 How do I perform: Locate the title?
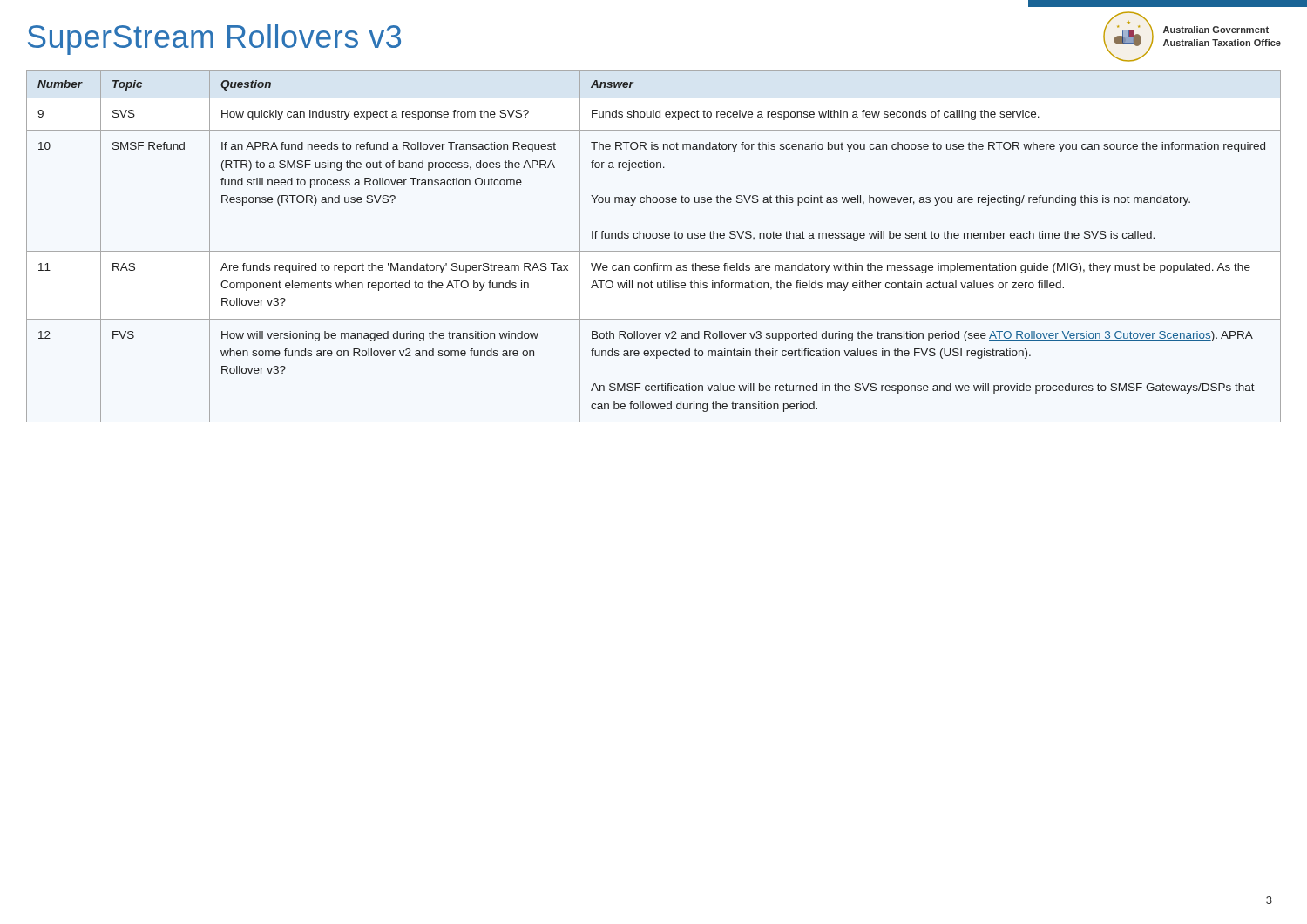(x=214, y=37)
